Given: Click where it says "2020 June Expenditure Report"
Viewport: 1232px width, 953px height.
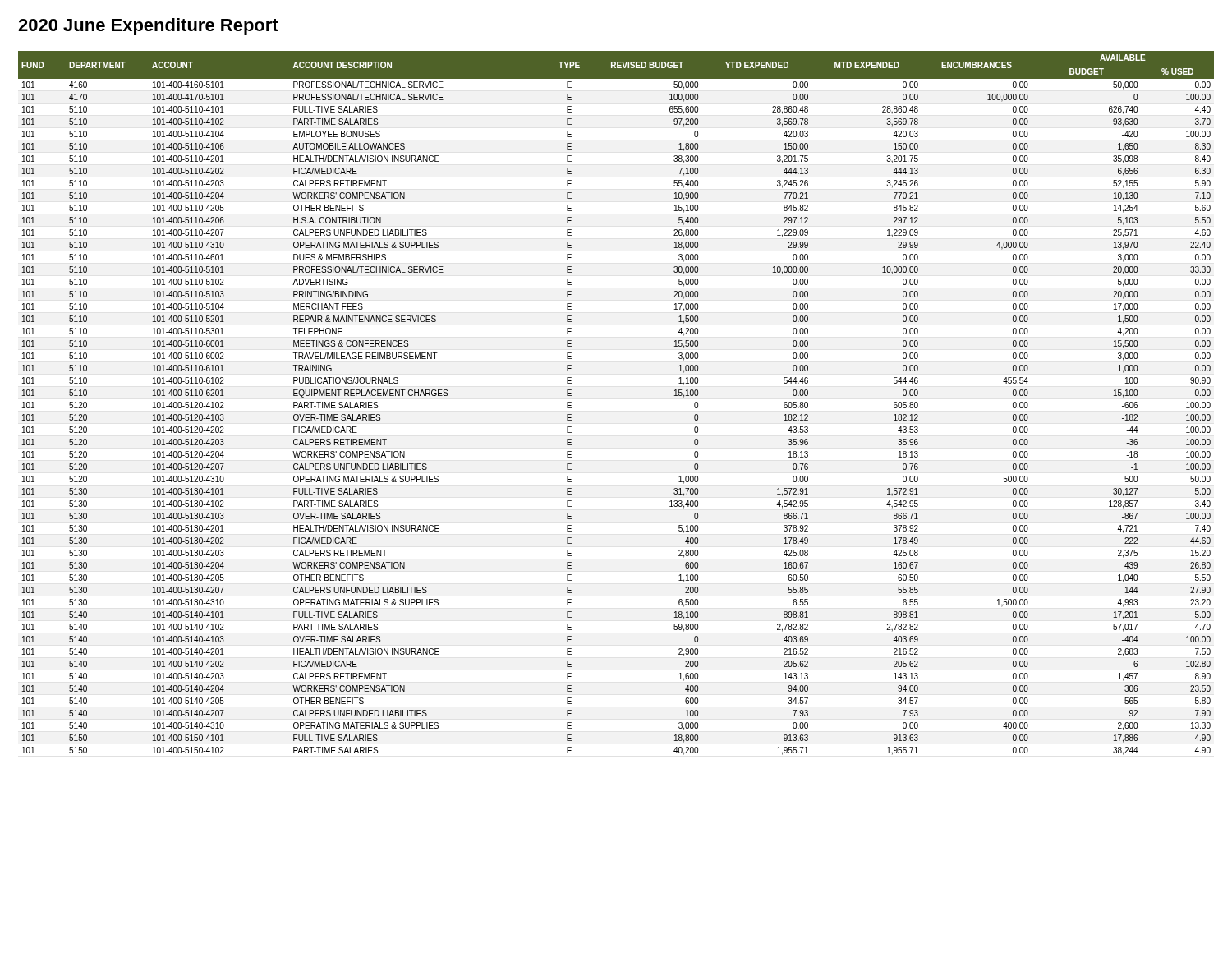Looking at the screenshot, I should click(148, 25).
